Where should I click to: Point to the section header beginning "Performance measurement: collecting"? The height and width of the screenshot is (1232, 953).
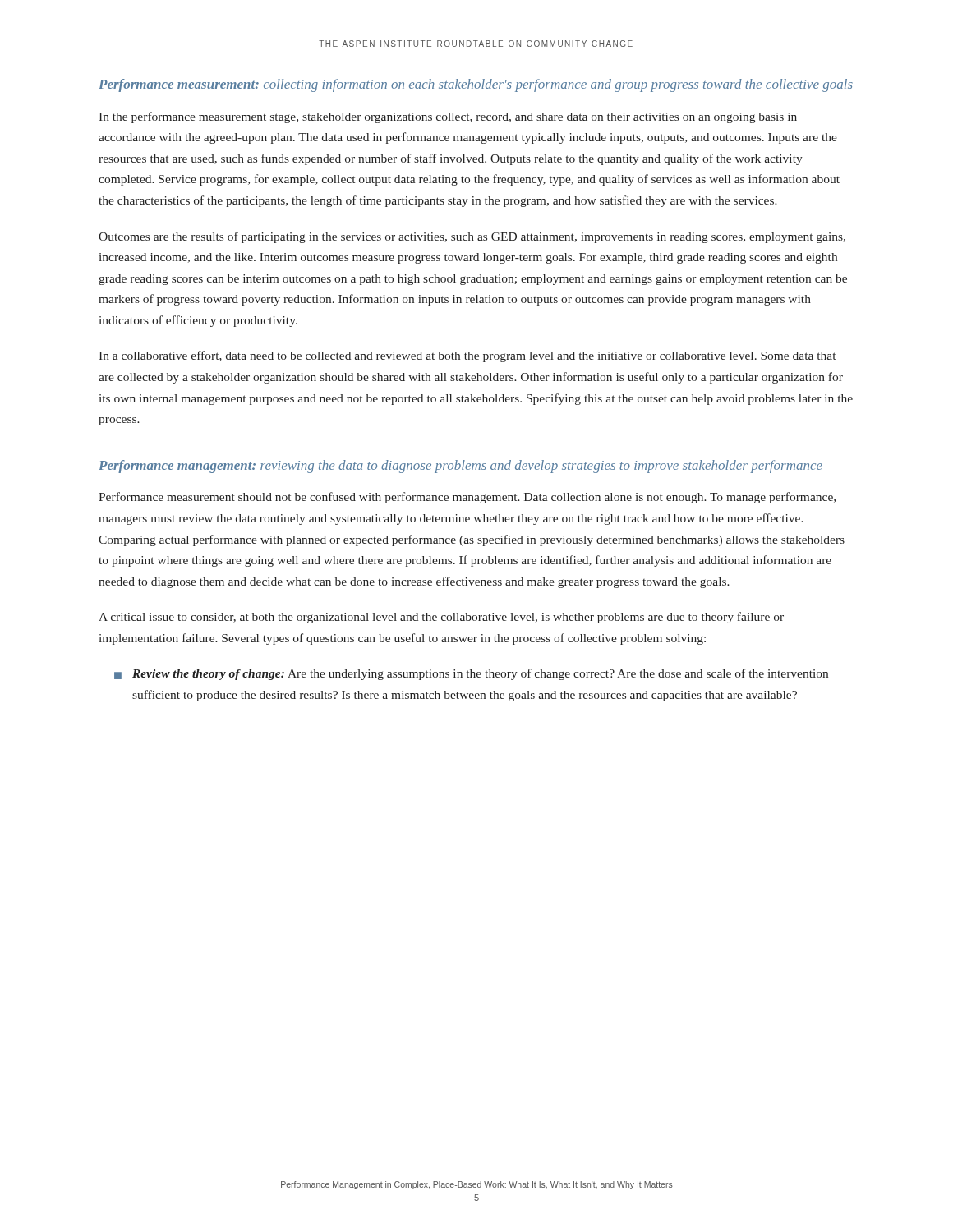pos(476,84)
